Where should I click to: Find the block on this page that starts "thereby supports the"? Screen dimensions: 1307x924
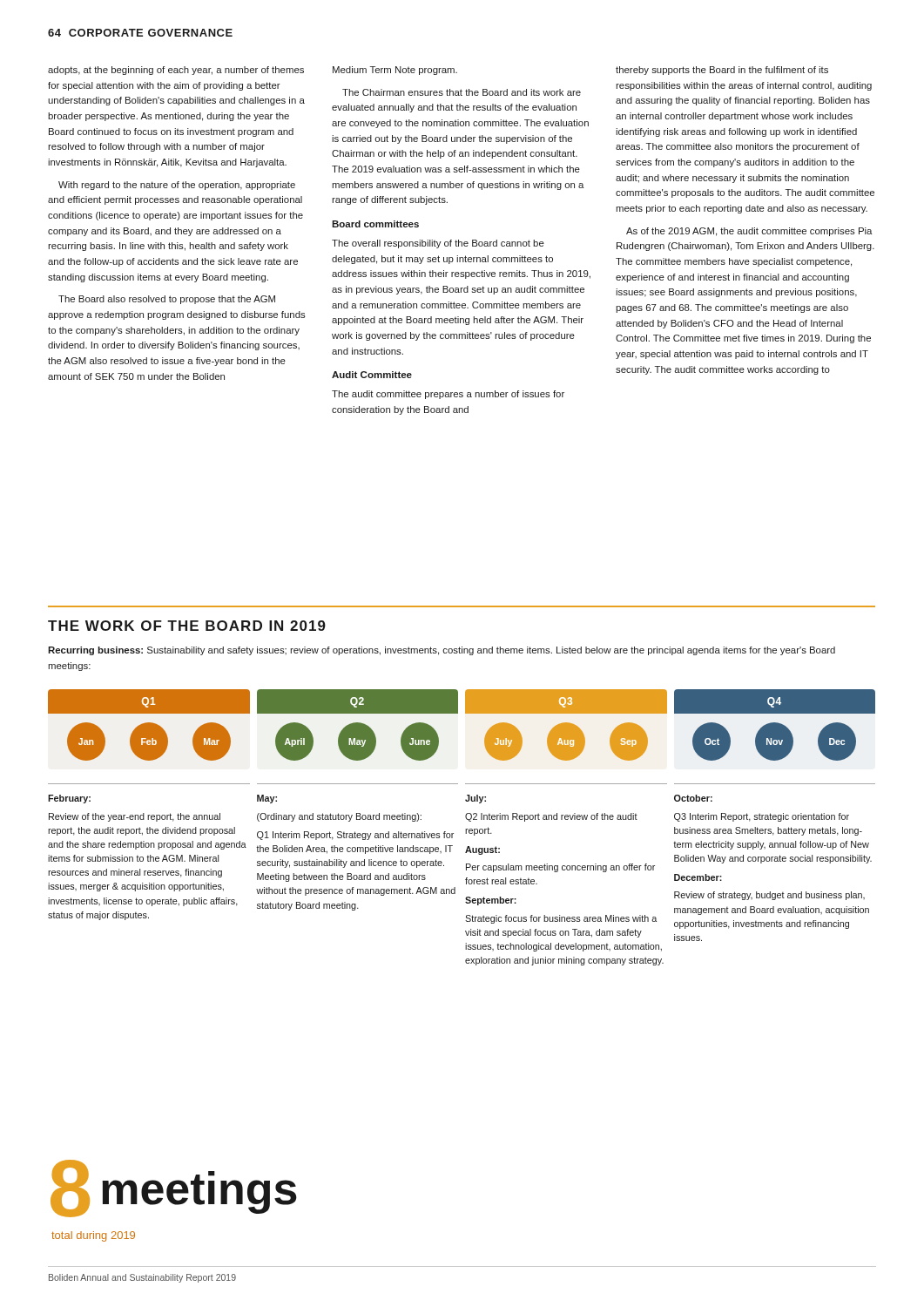tap(745, 220)
